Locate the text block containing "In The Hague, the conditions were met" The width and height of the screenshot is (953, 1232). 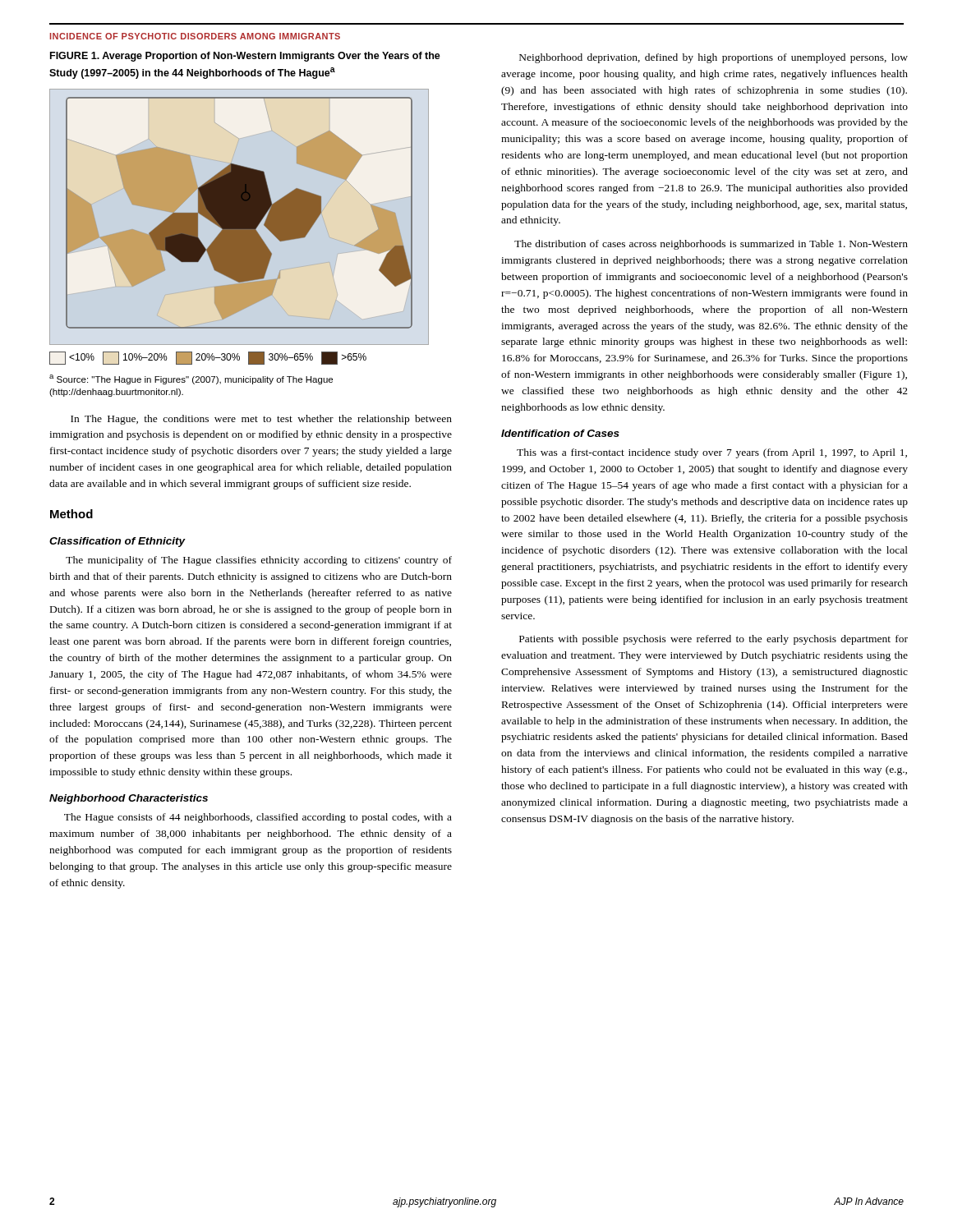tap(251, 451)
